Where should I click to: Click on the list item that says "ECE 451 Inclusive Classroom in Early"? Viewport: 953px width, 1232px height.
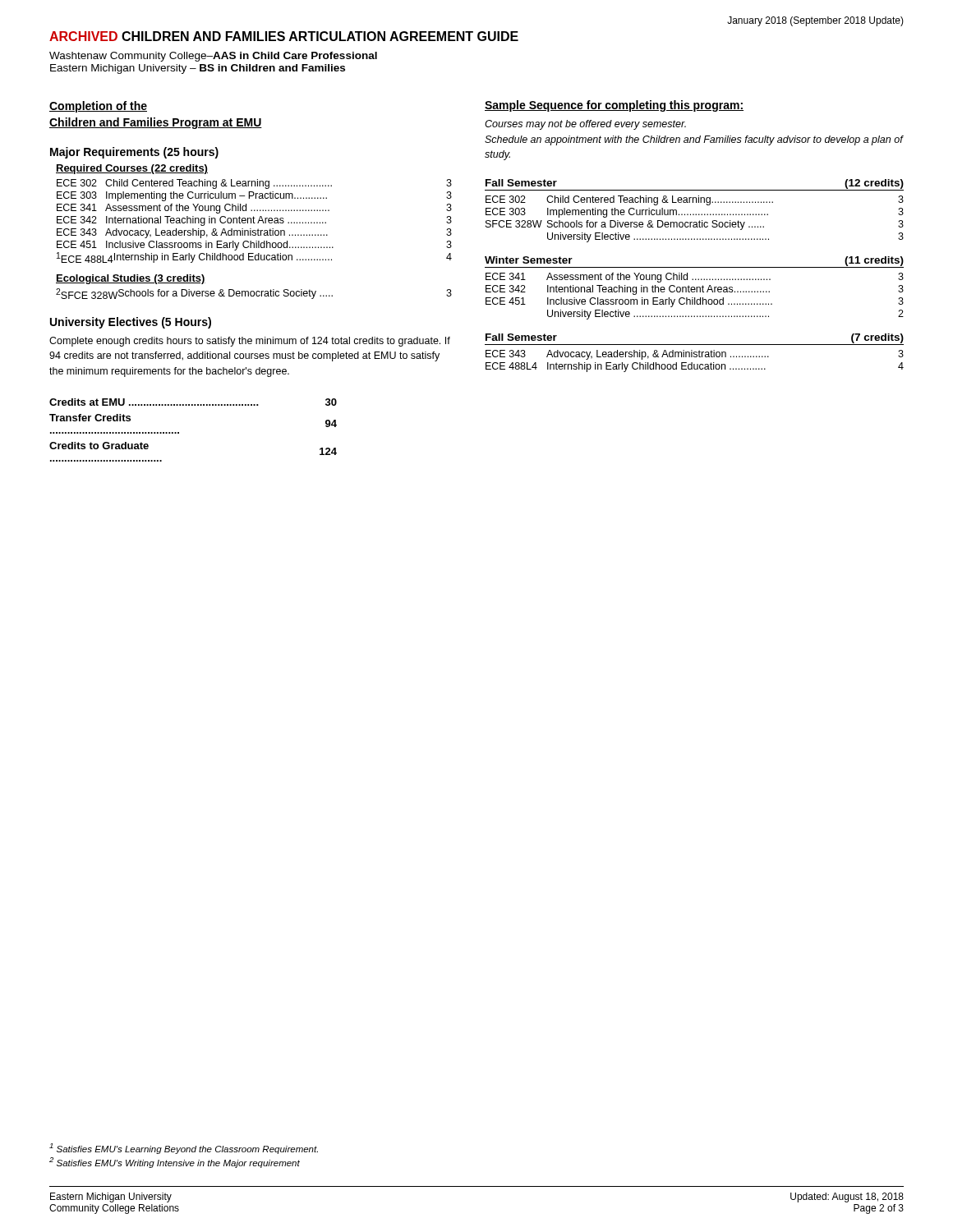(x=694, y=301)
